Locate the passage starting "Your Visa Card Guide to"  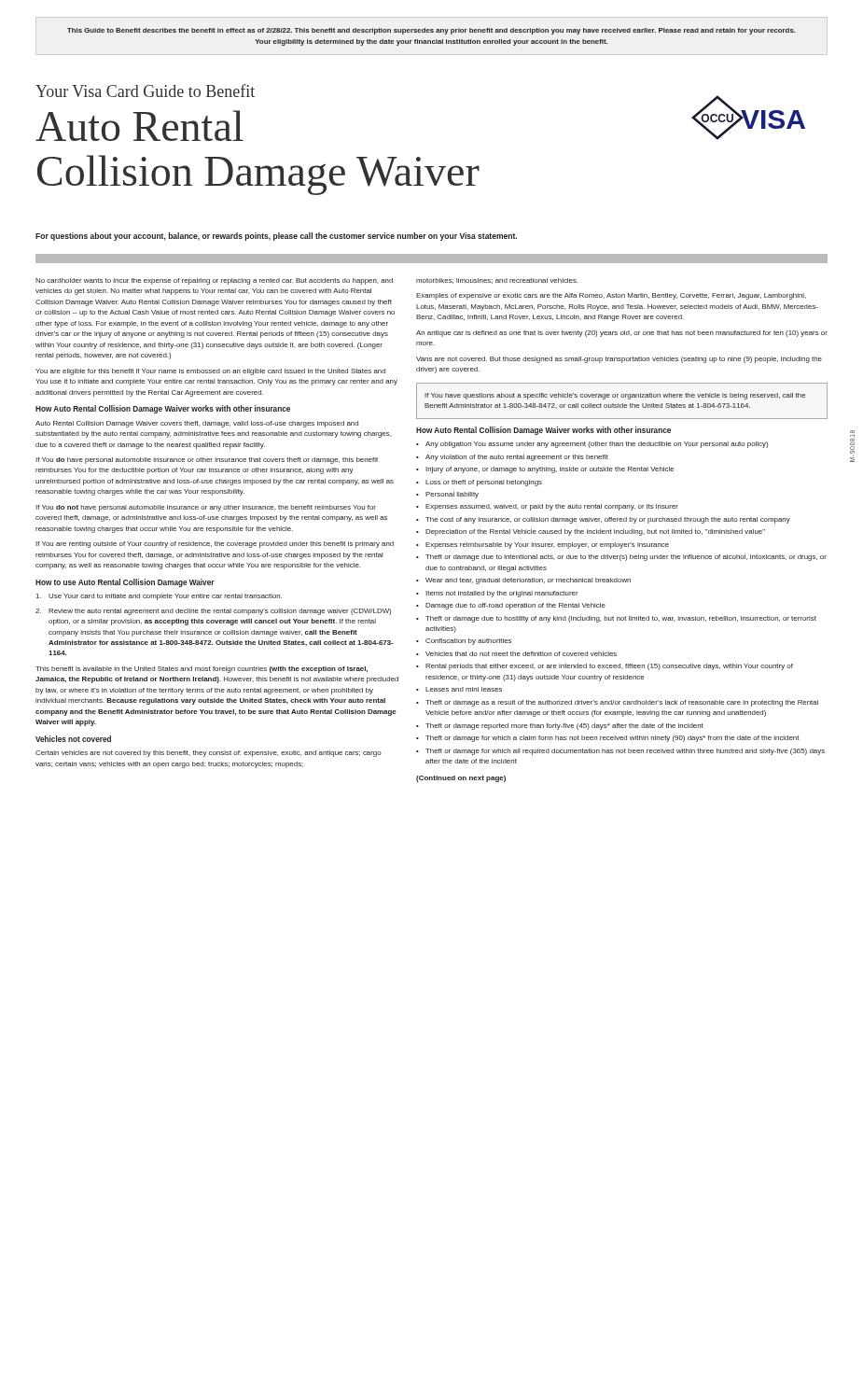click(432, 138)
